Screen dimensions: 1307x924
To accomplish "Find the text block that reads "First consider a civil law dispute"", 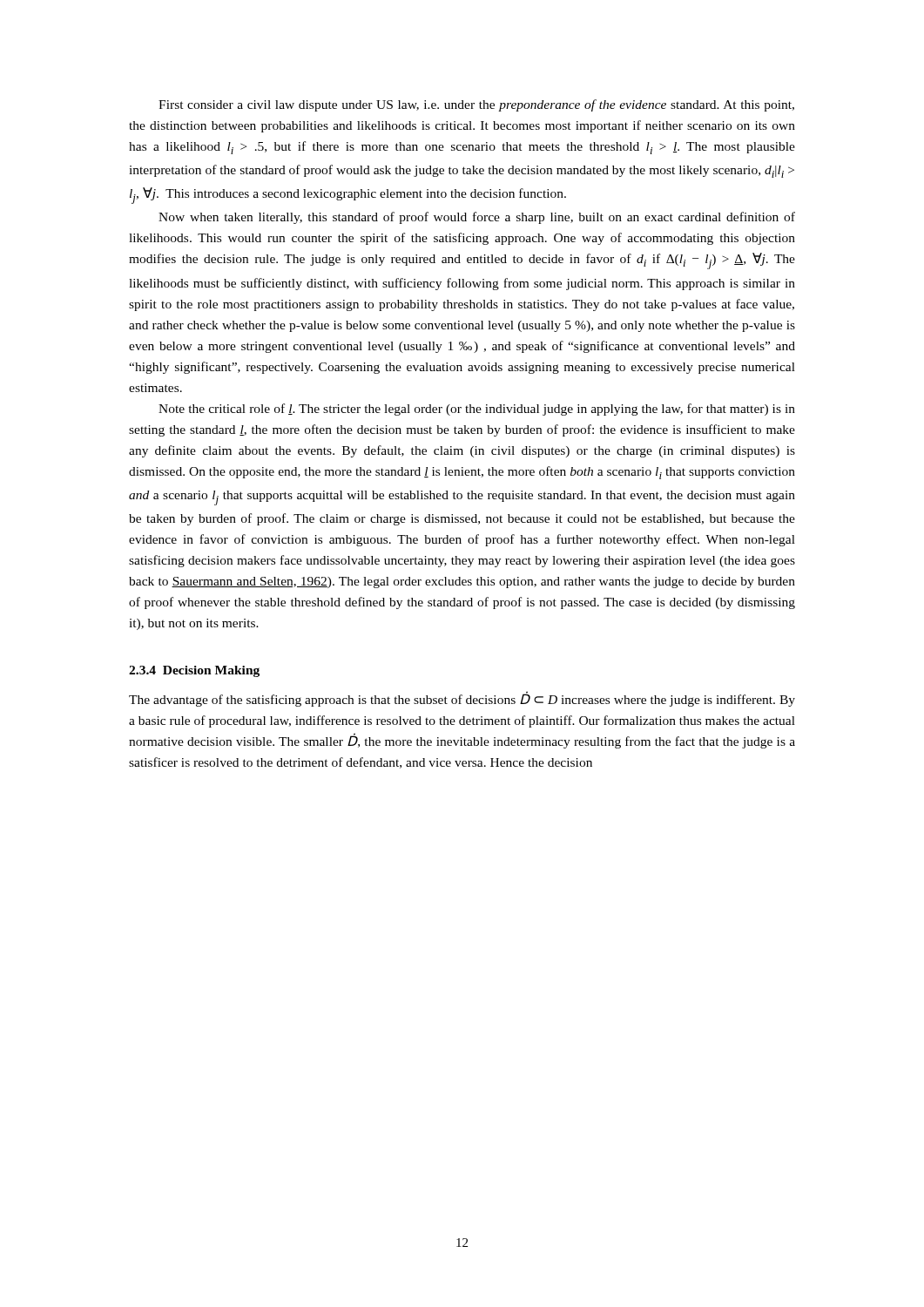I will tap(462, 150).
